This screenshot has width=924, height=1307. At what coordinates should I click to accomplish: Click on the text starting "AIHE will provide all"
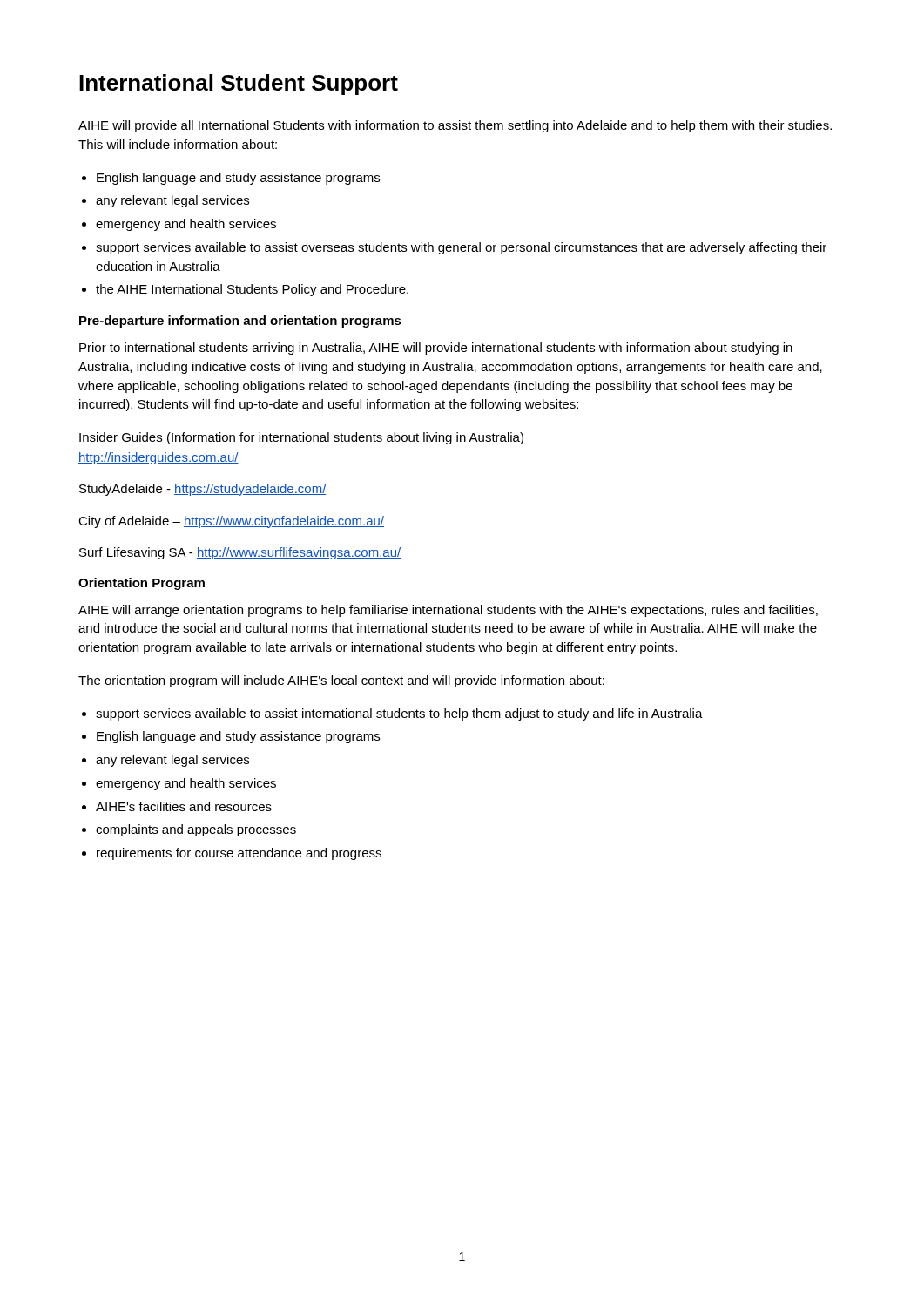click(x=458, y=135)
